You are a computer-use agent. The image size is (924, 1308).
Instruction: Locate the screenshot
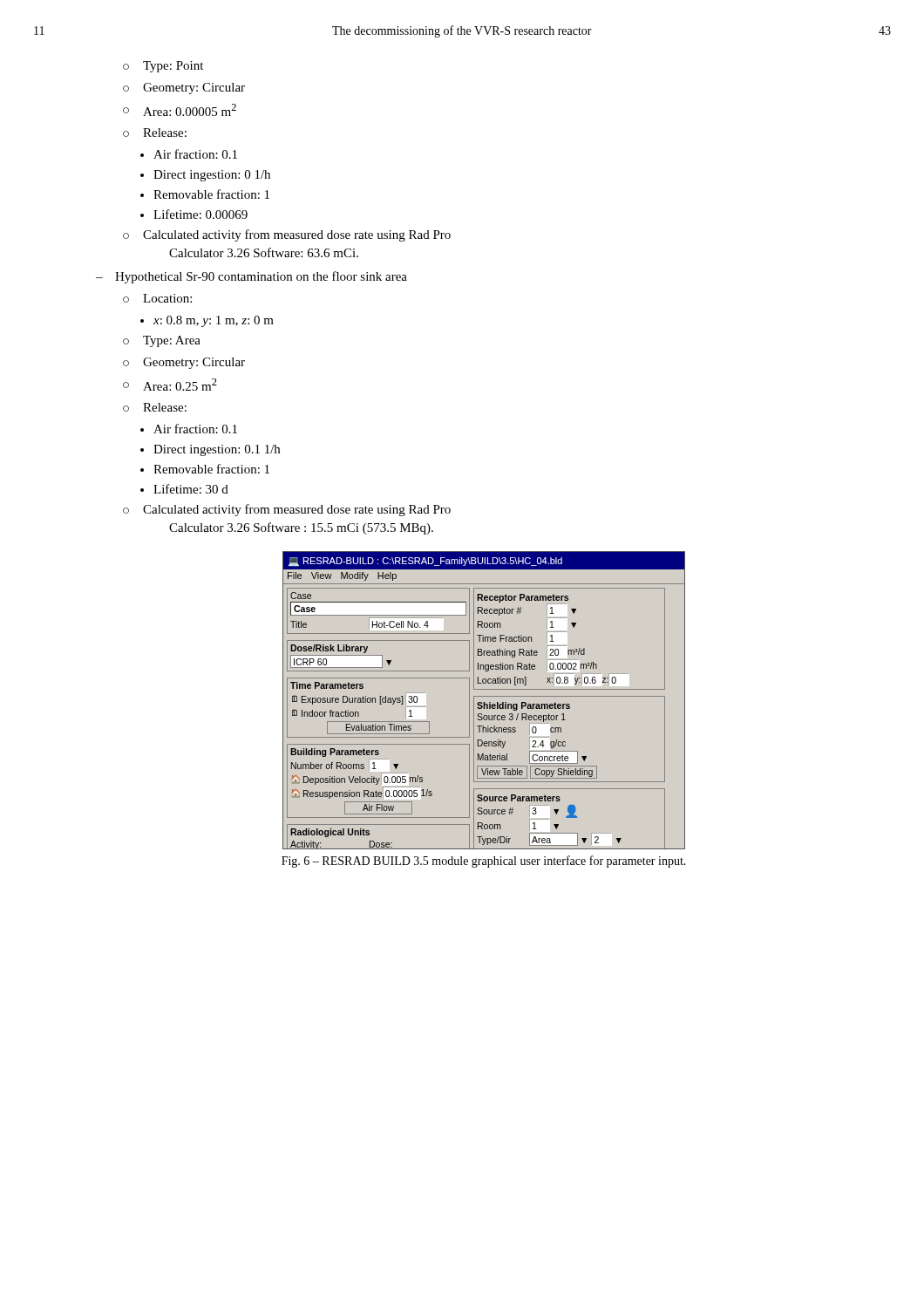[x=484, y=710]
